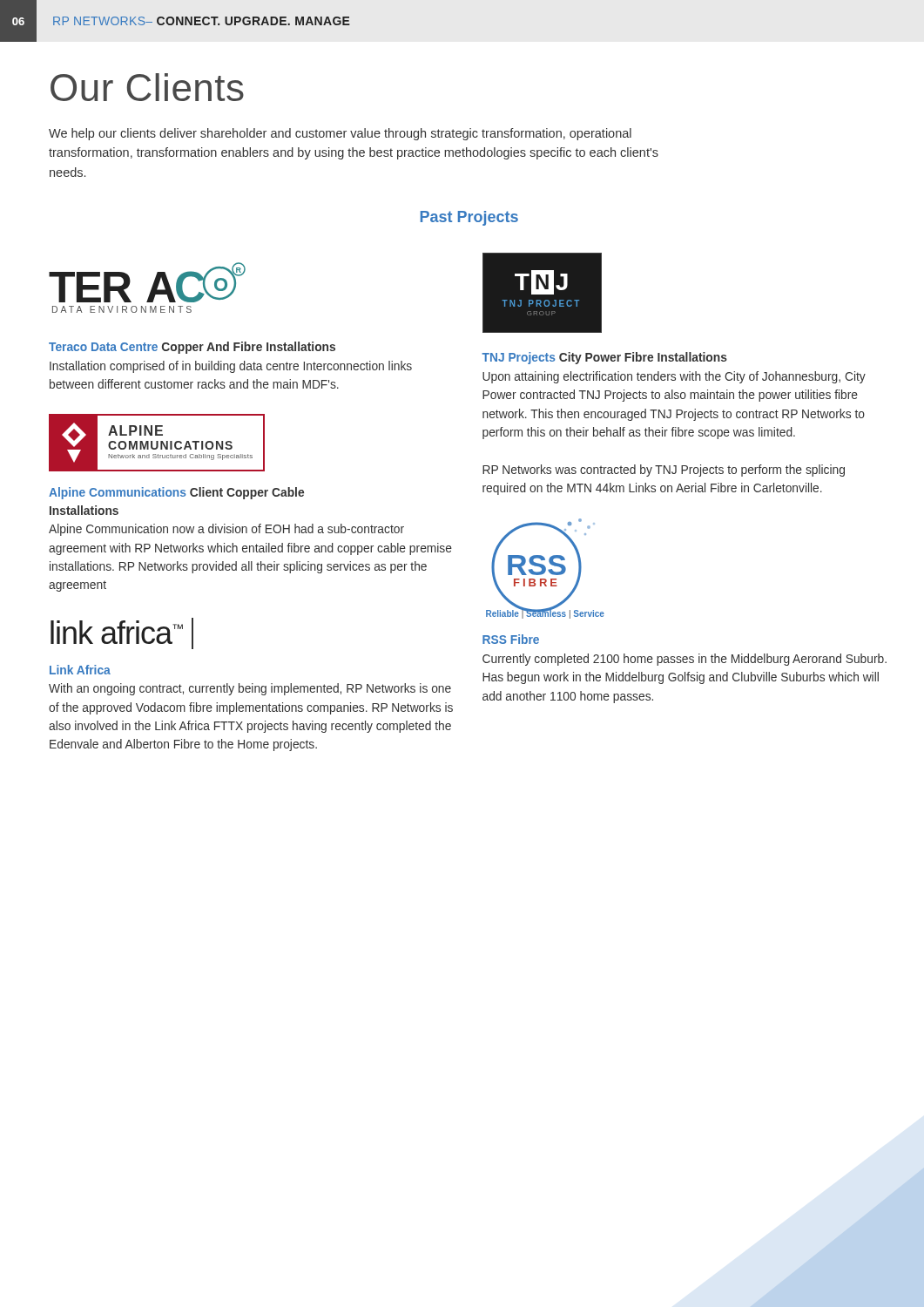Point to "Past Projects"

[469, 217]
